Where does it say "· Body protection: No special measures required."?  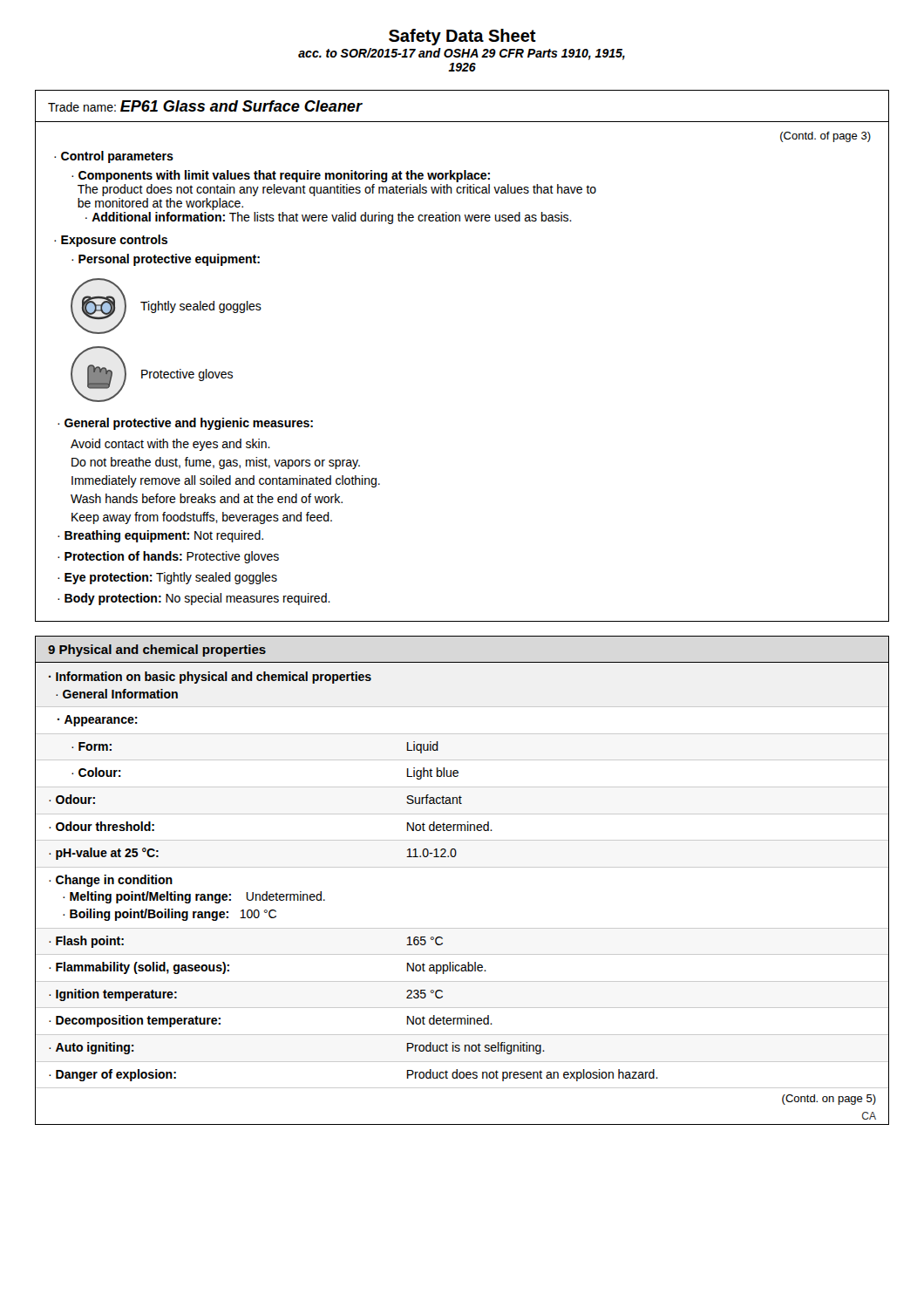pyautogui.click(x=194, y=598)
